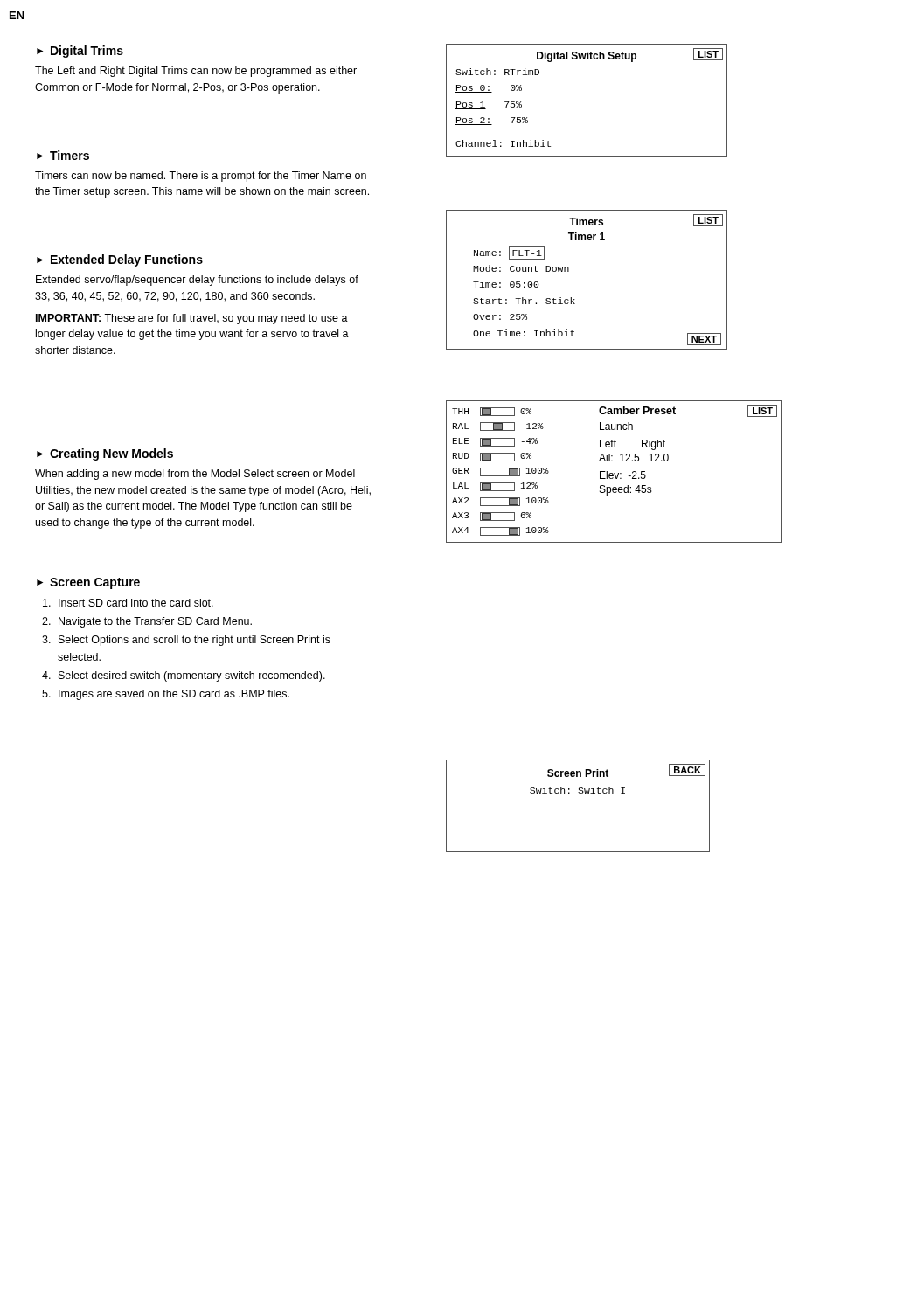Click on the list item containing "Select desired switch (momentary switch"
This screenshot has width=924, height=1311.
click(x=215, y=675)
